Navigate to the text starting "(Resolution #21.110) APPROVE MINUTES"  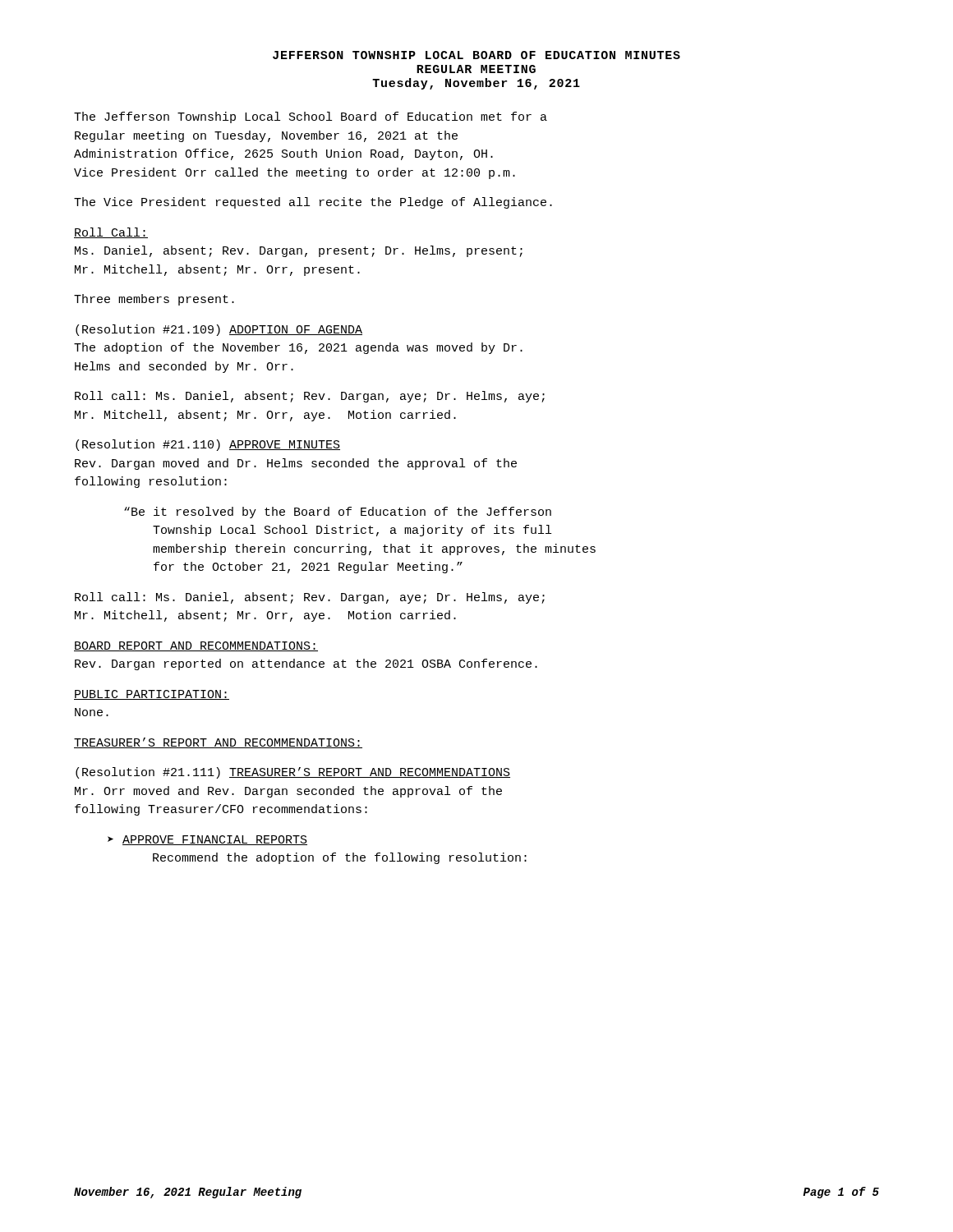pos(296,464)
